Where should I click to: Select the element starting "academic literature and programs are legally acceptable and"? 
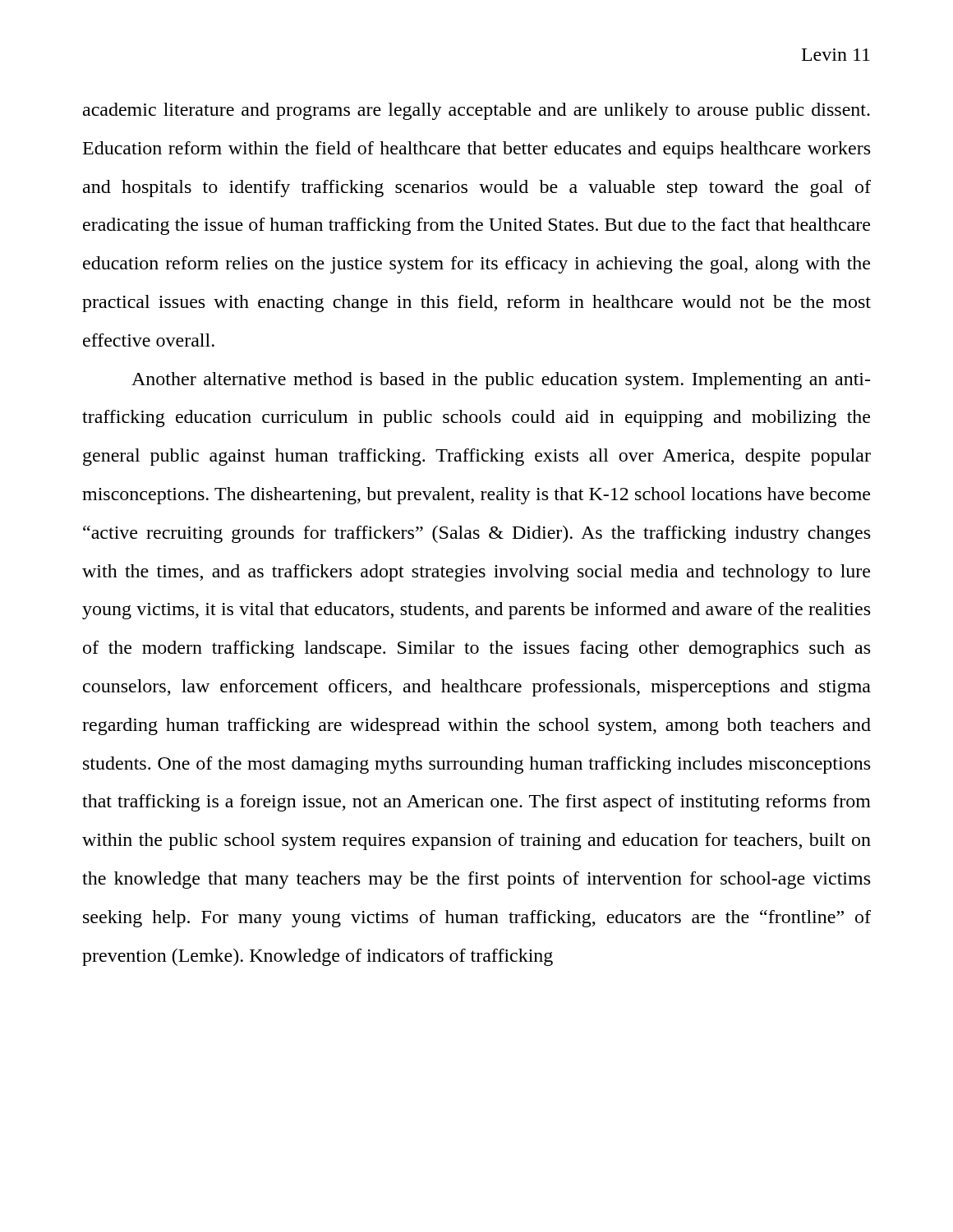click(476, 225)
